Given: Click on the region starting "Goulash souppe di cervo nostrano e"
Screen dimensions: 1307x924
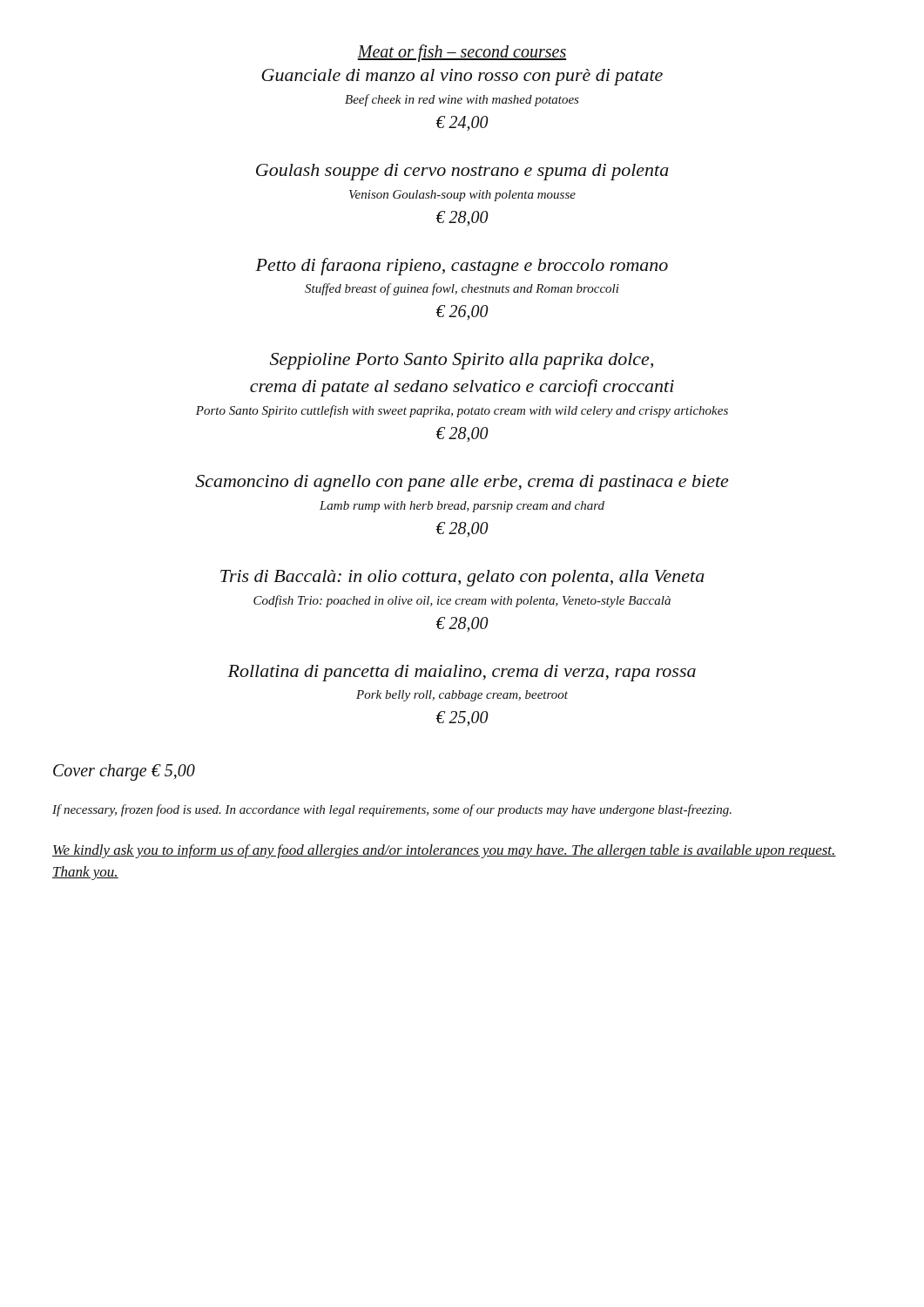Looking at the screenshot, I should point(462,192).
